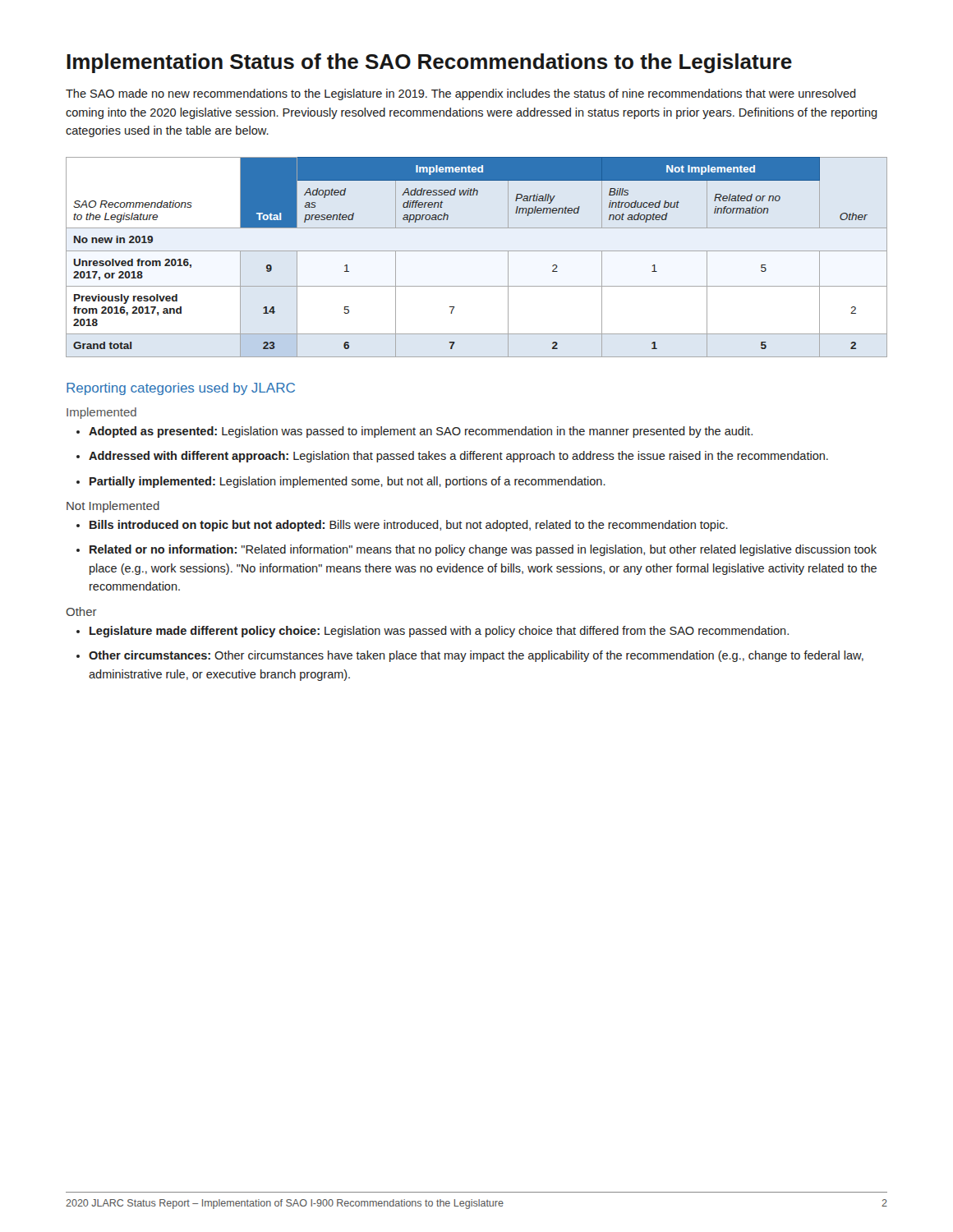Select the table
The image size is (953, 1232).
(476, 257)
